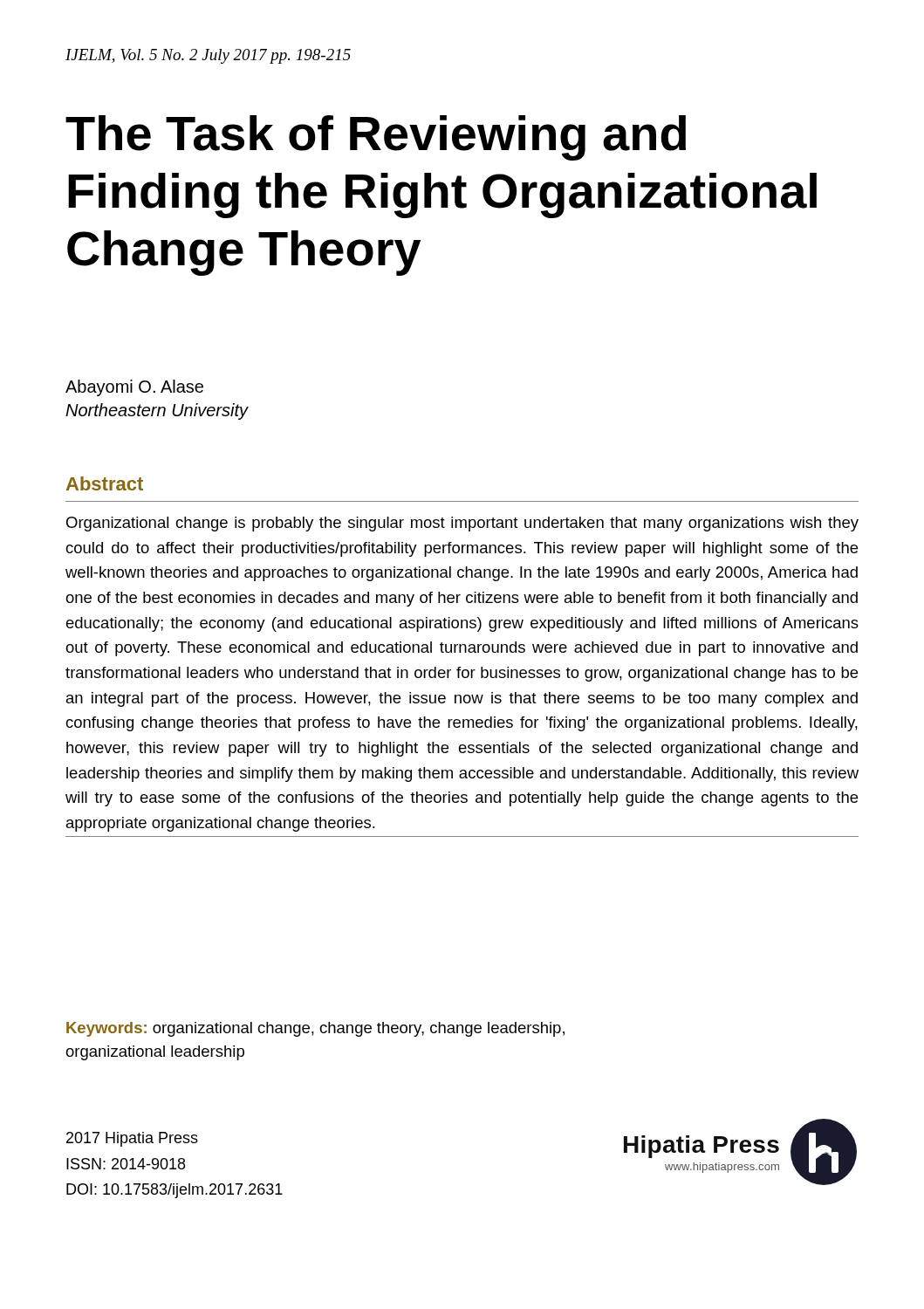Click the passage that begins "Keywords: organizational change, change theory, change leadership,organizational"
This screenshot has width=924, height=1309.
pos(462,1040)
